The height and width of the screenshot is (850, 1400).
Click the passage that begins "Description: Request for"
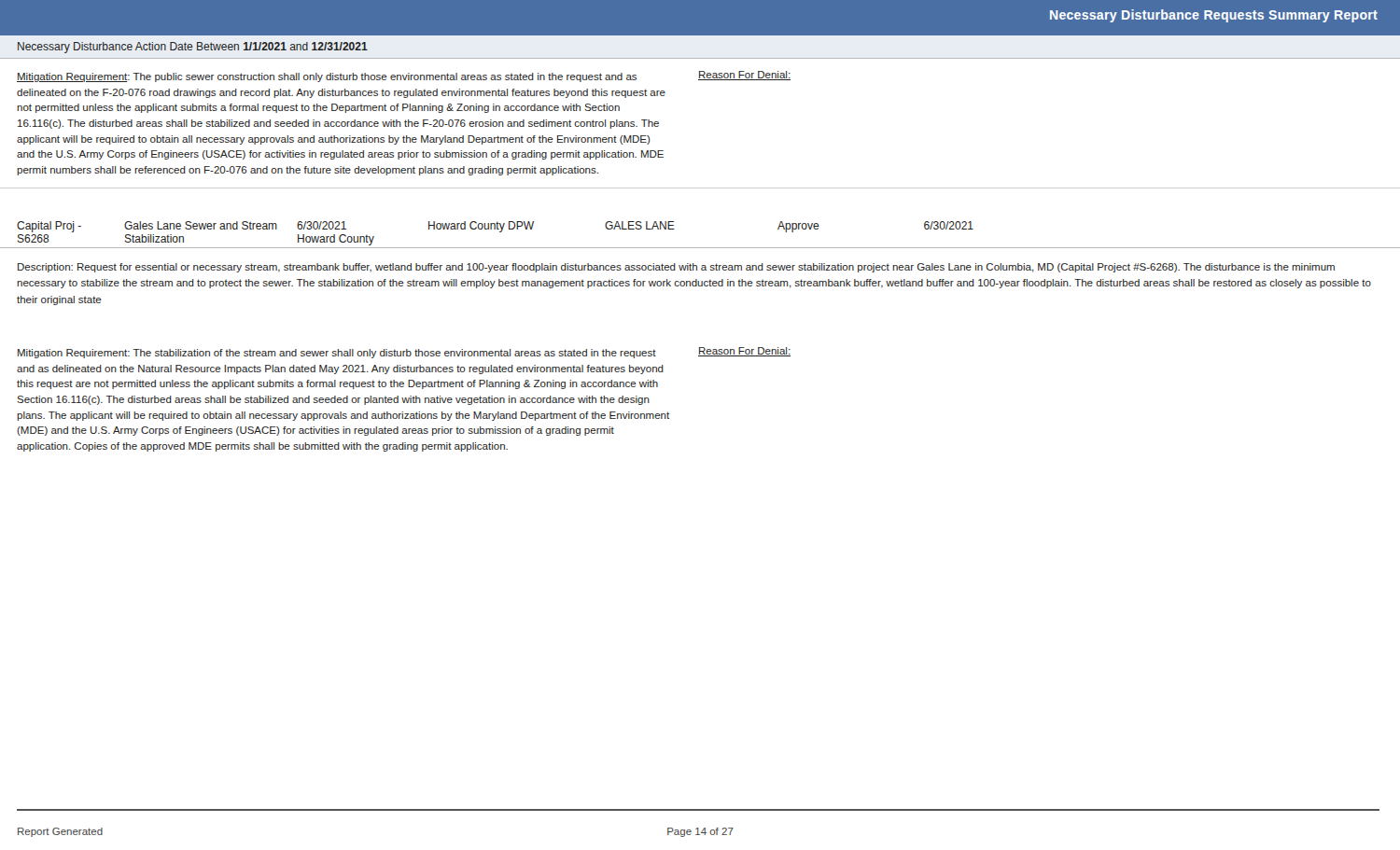point(694,283)
